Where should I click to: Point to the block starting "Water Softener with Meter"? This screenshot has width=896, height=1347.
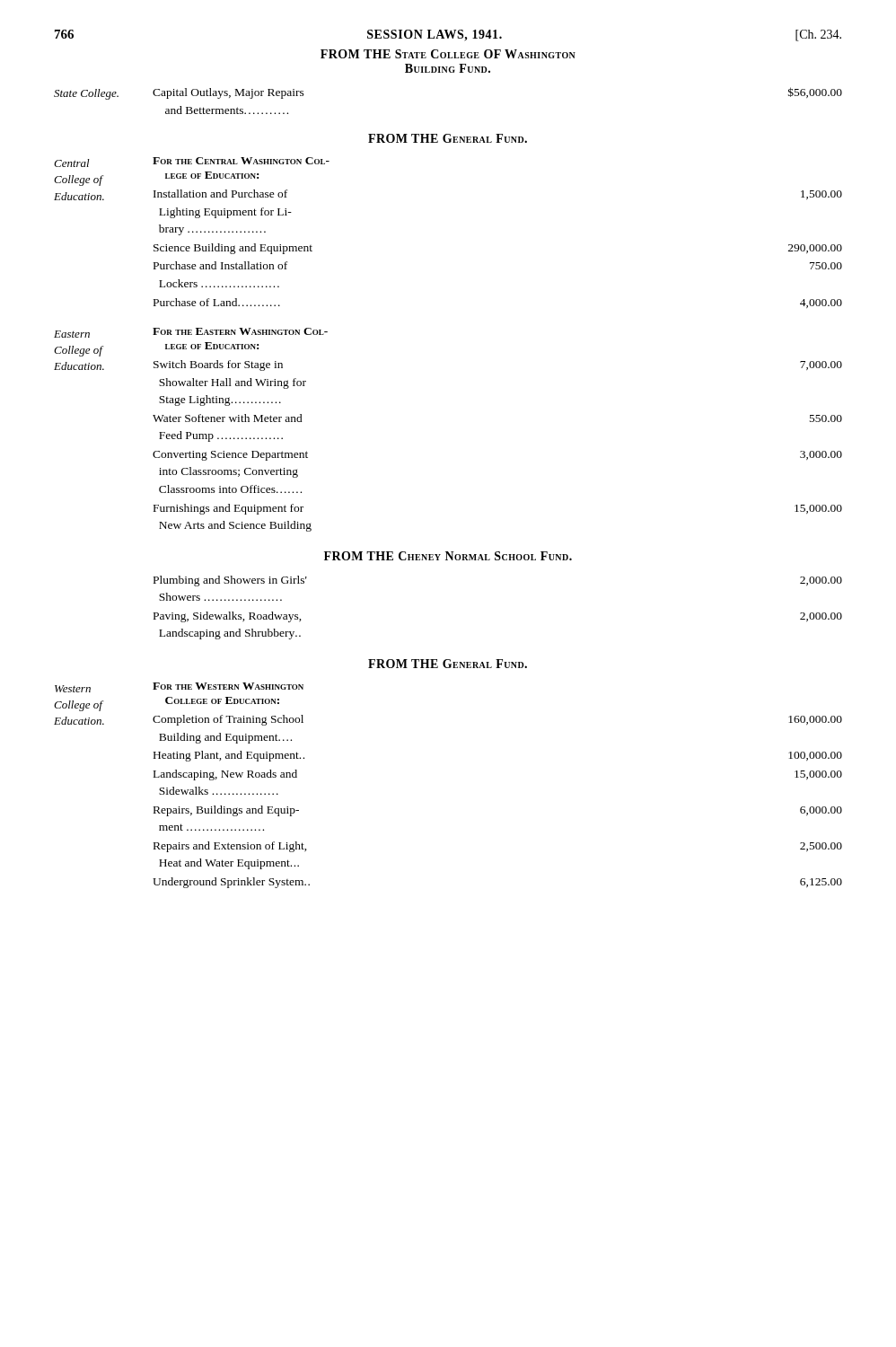(x=223, y=418)
